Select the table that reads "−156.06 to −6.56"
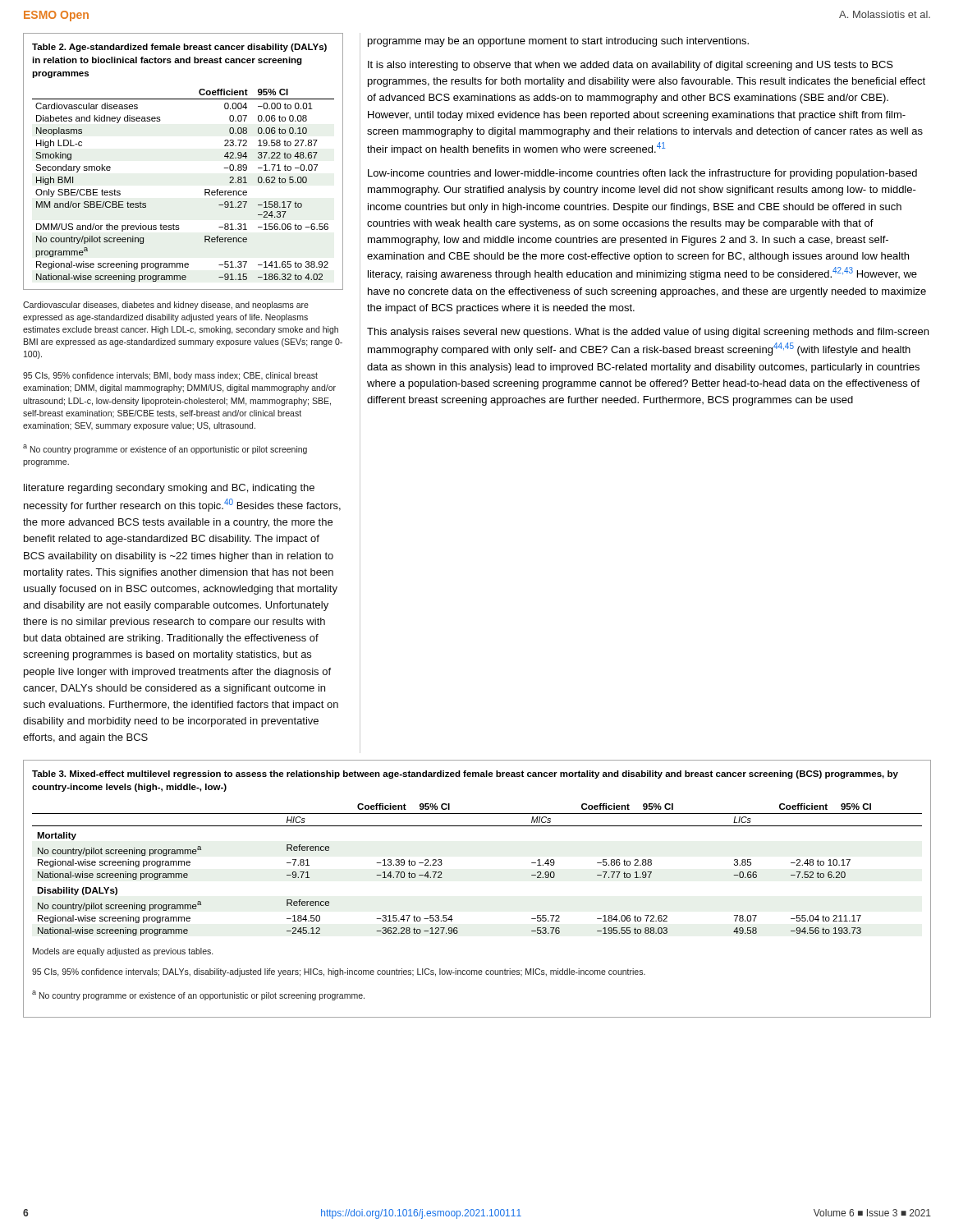The image size is (954, 1232). (183, 161)
